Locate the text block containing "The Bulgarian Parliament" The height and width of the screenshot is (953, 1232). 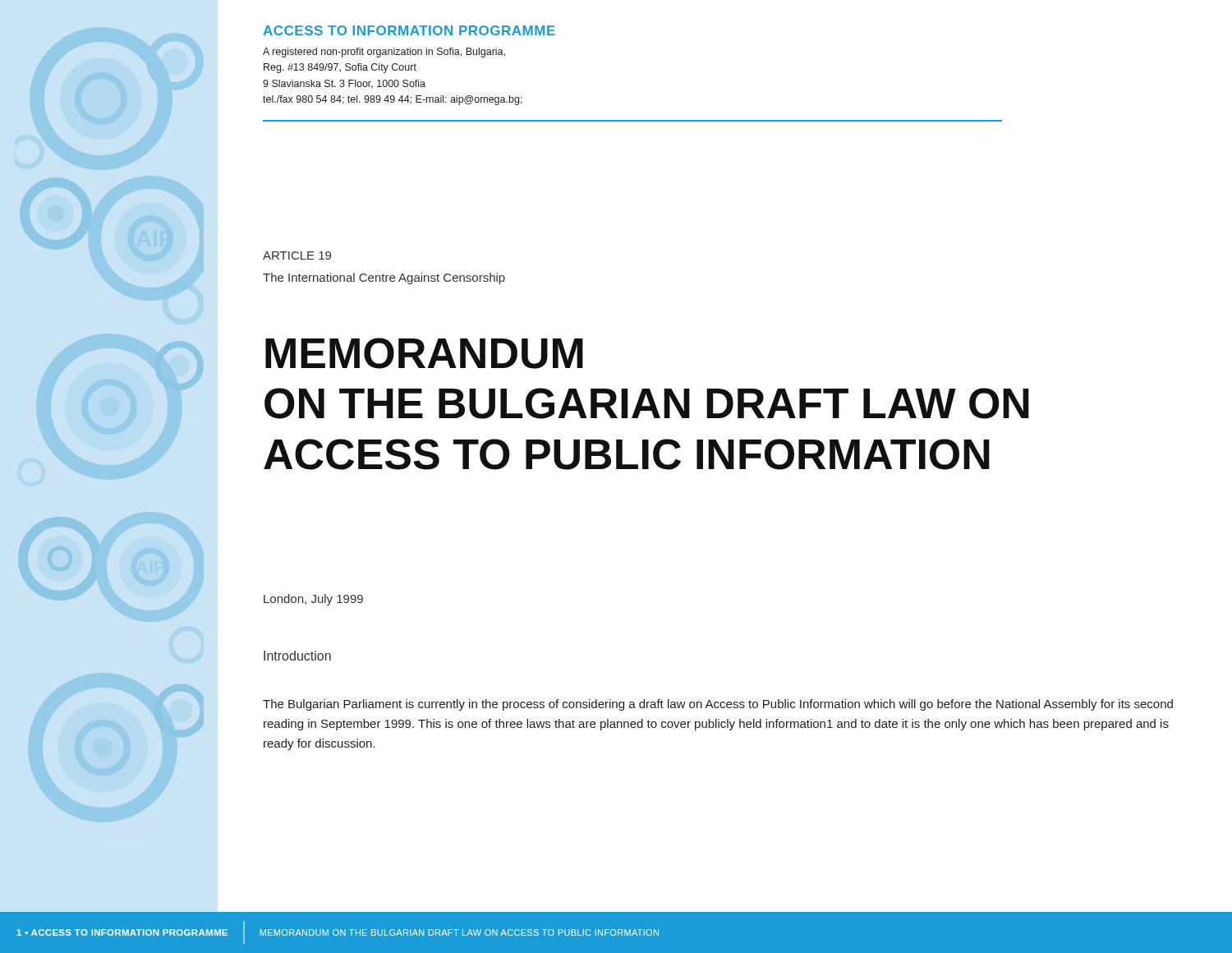[719, 724]
